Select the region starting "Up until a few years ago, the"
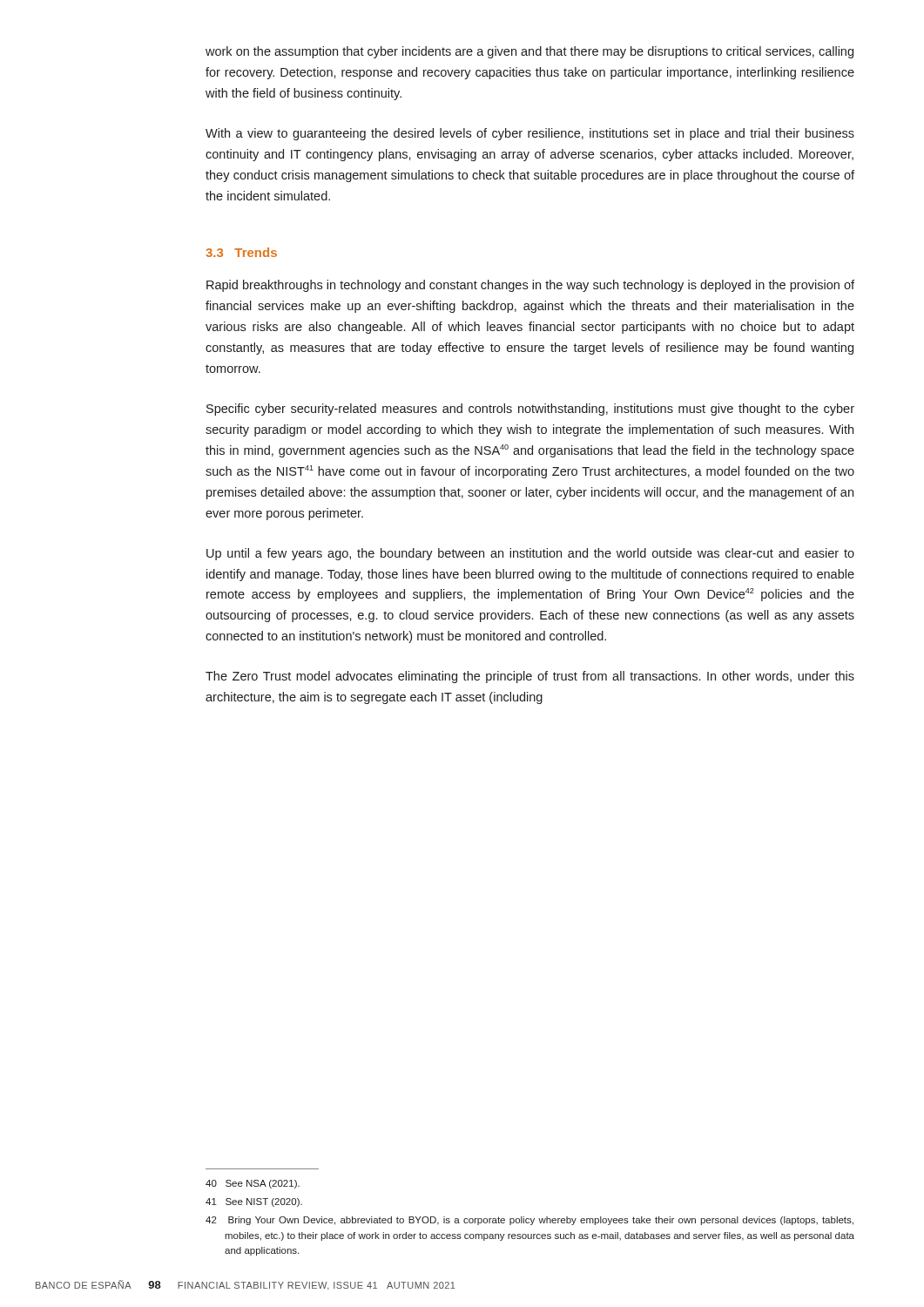 pyautogui.click(x=530, y=595)
